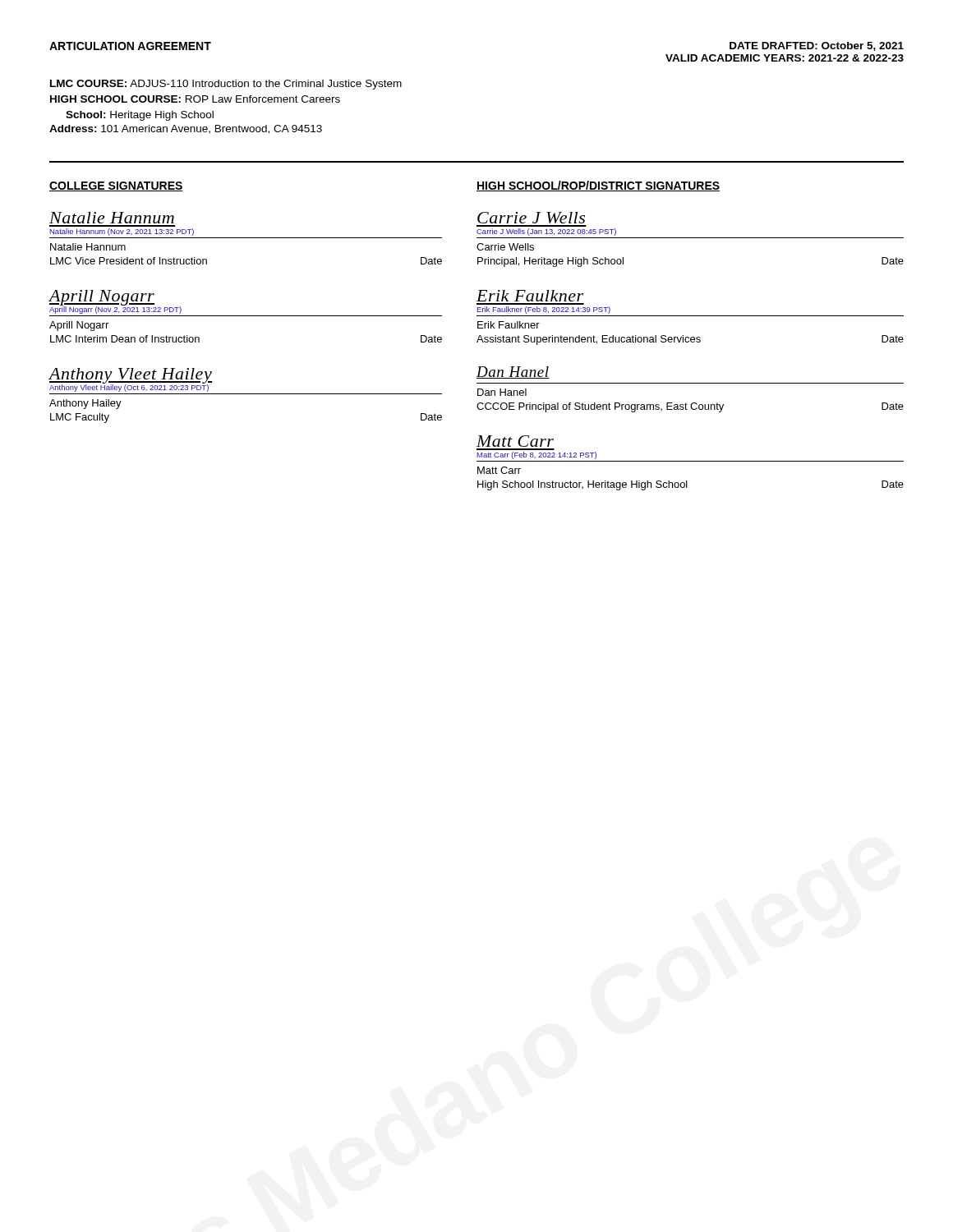
Task: Select the text block that reads "LMC COURSE: ADJUS-110"
Action: (226, 83)
